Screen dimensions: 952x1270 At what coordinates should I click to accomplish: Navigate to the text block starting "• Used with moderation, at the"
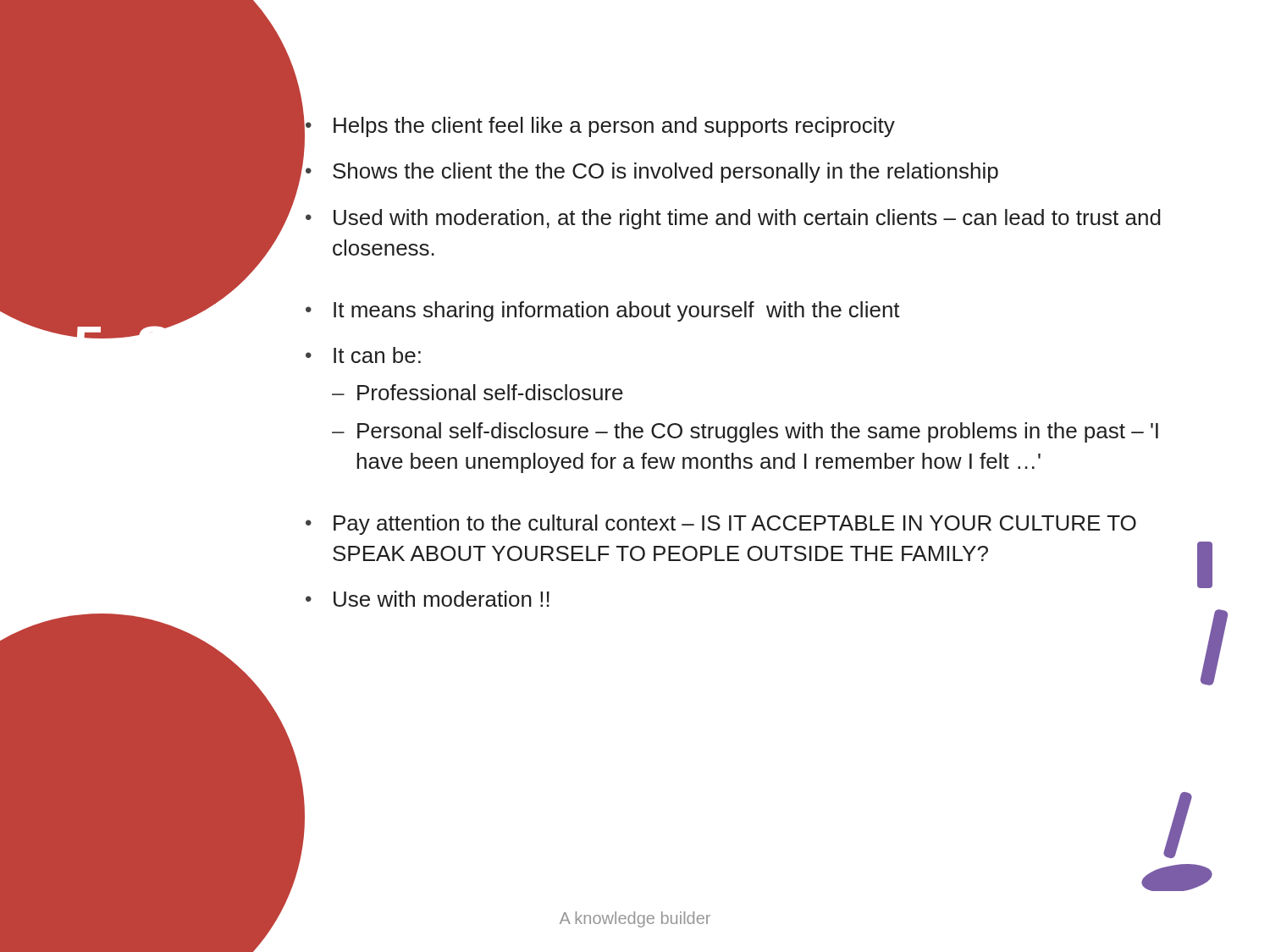pos(754,233)
